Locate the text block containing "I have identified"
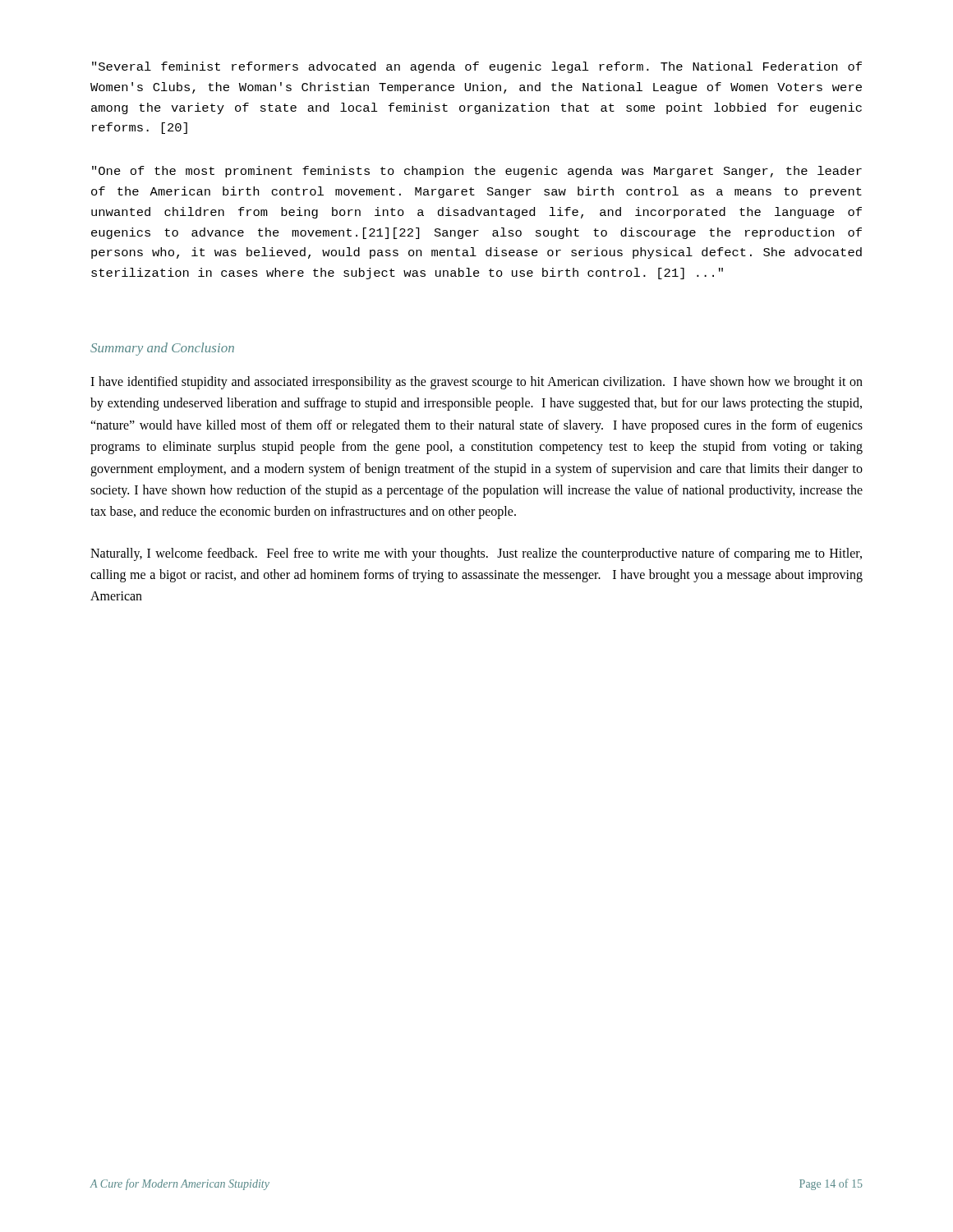This screenshot has height=1232, width=953. [476, 447]
